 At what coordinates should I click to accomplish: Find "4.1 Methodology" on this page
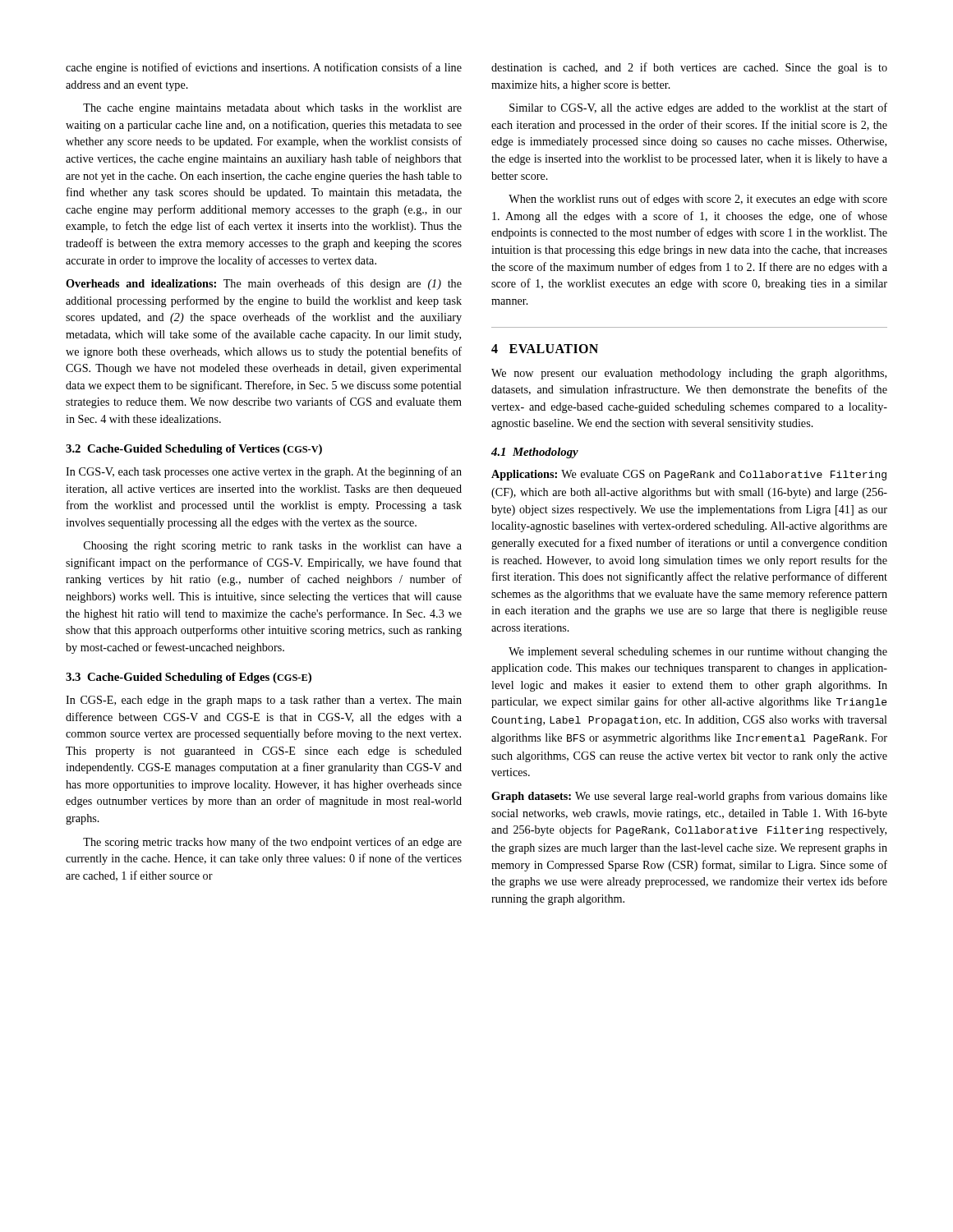click(x=535, y=452)
